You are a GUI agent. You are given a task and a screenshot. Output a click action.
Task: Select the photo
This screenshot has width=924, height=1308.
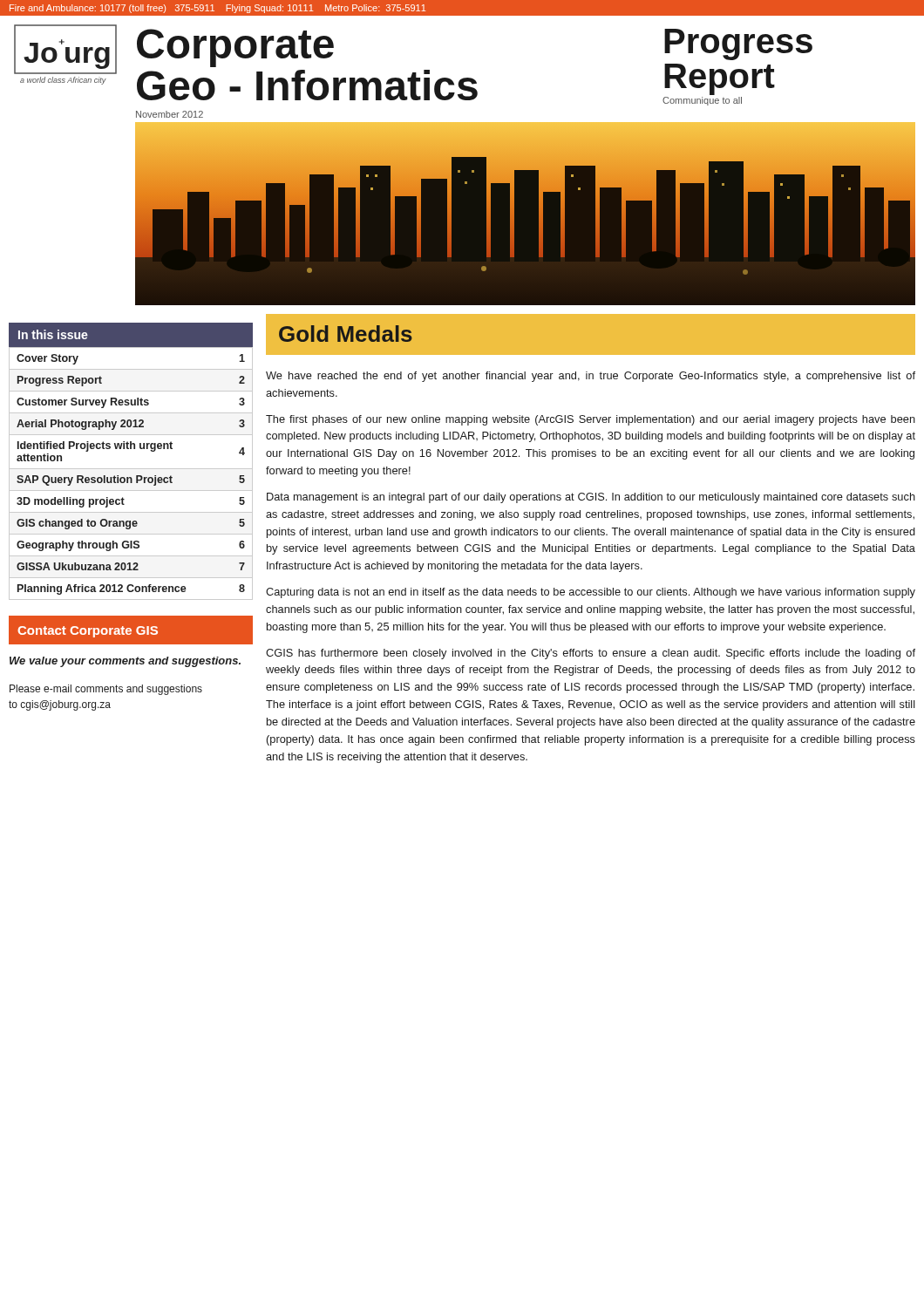point(525,214)
